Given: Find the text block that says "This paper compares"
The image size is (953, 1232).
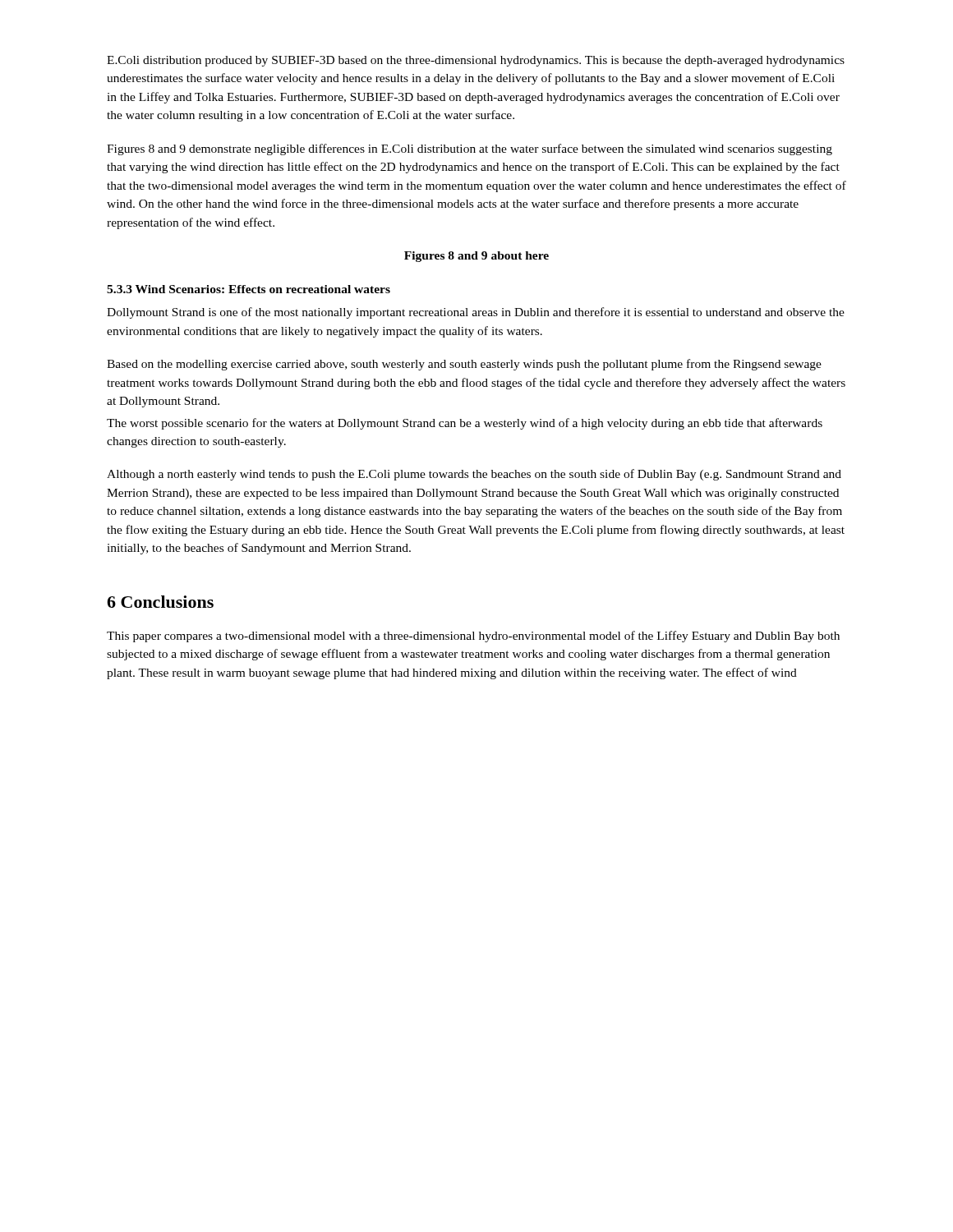Looking at the screenshot, I should click(473, 654).
